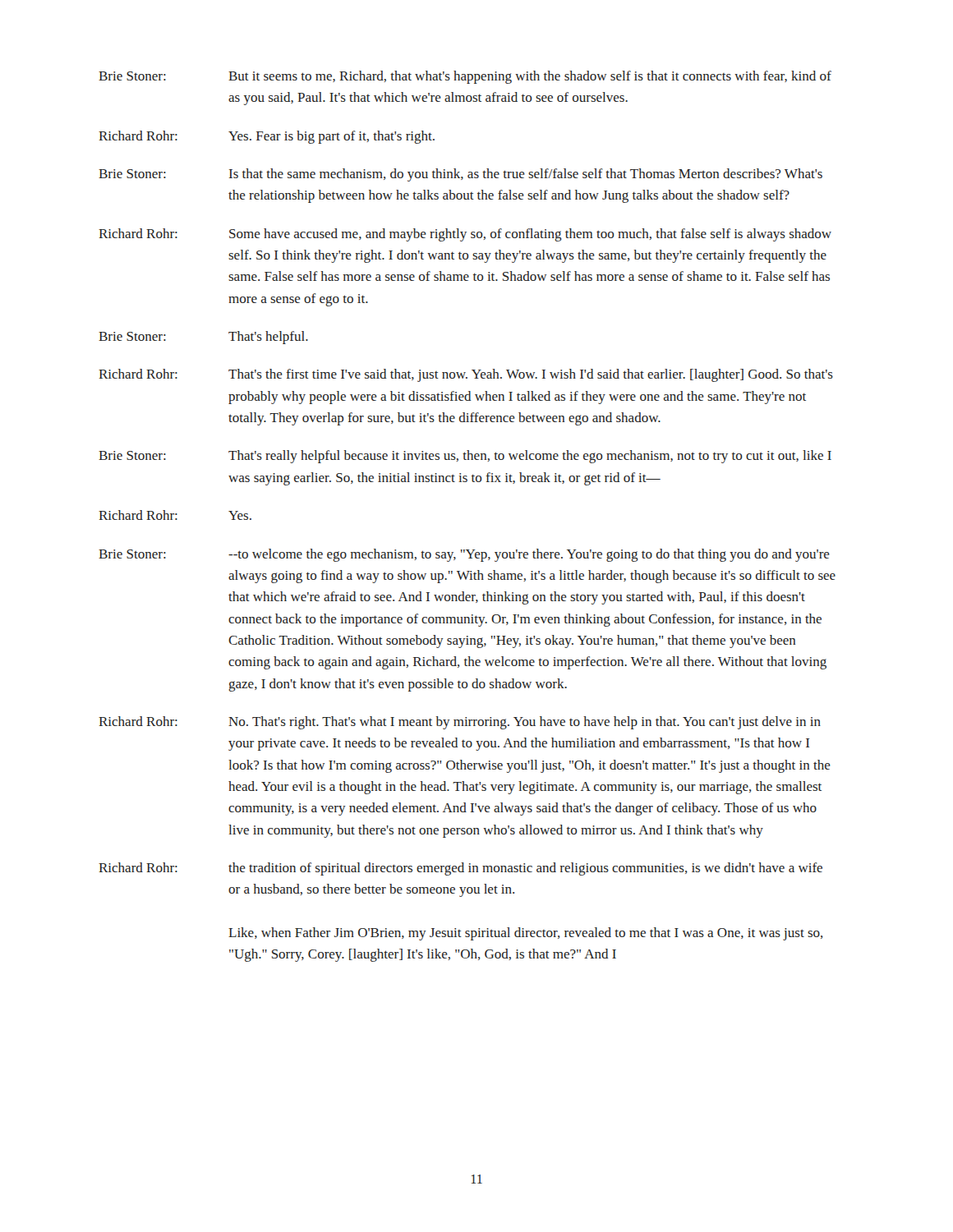
Task: Click on the list item that says "Richard Rohr: Some"
Action: click(468, 266)
